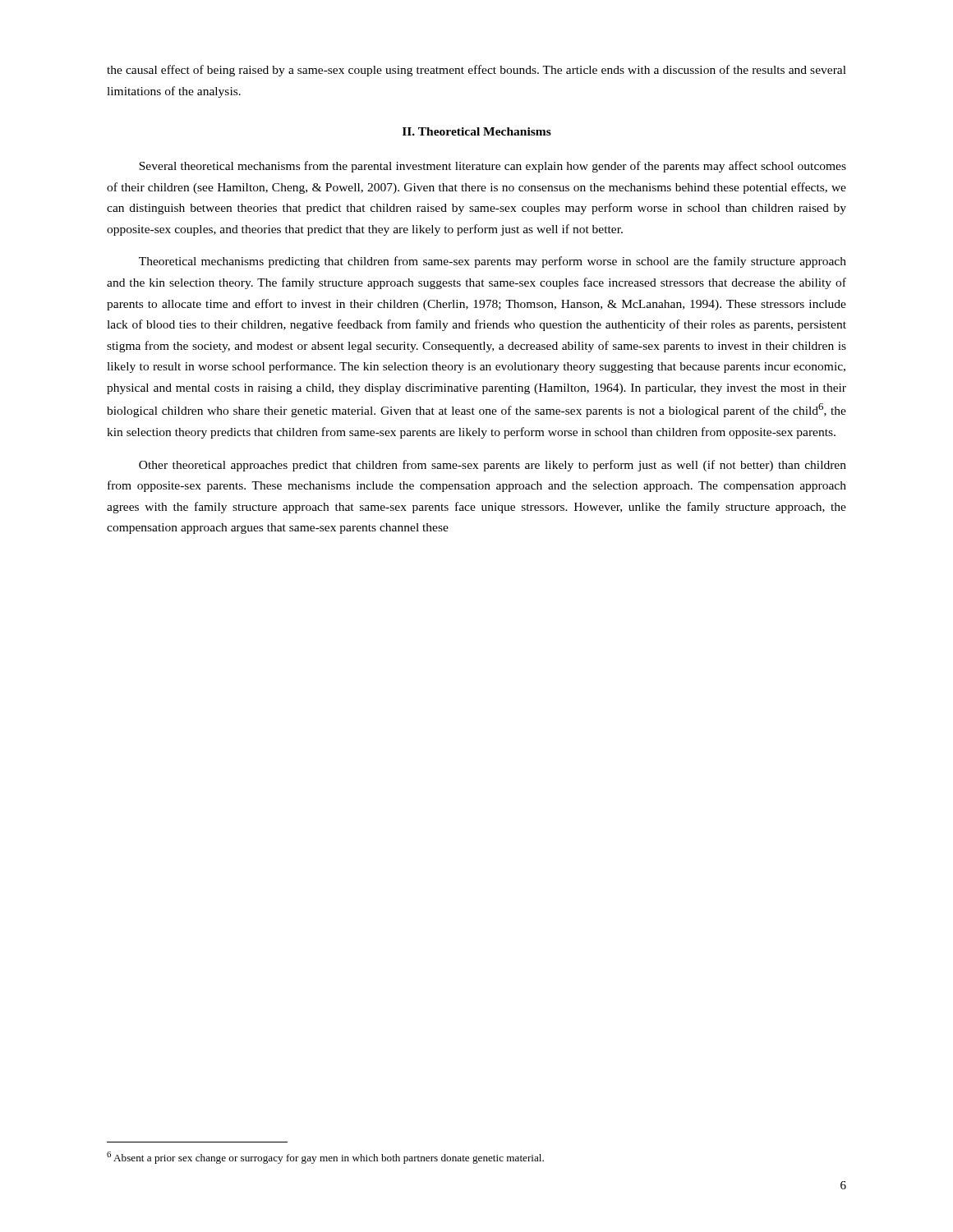Locate the section header that reads "II. Theoretical Mechanisms"

[476, 131]
